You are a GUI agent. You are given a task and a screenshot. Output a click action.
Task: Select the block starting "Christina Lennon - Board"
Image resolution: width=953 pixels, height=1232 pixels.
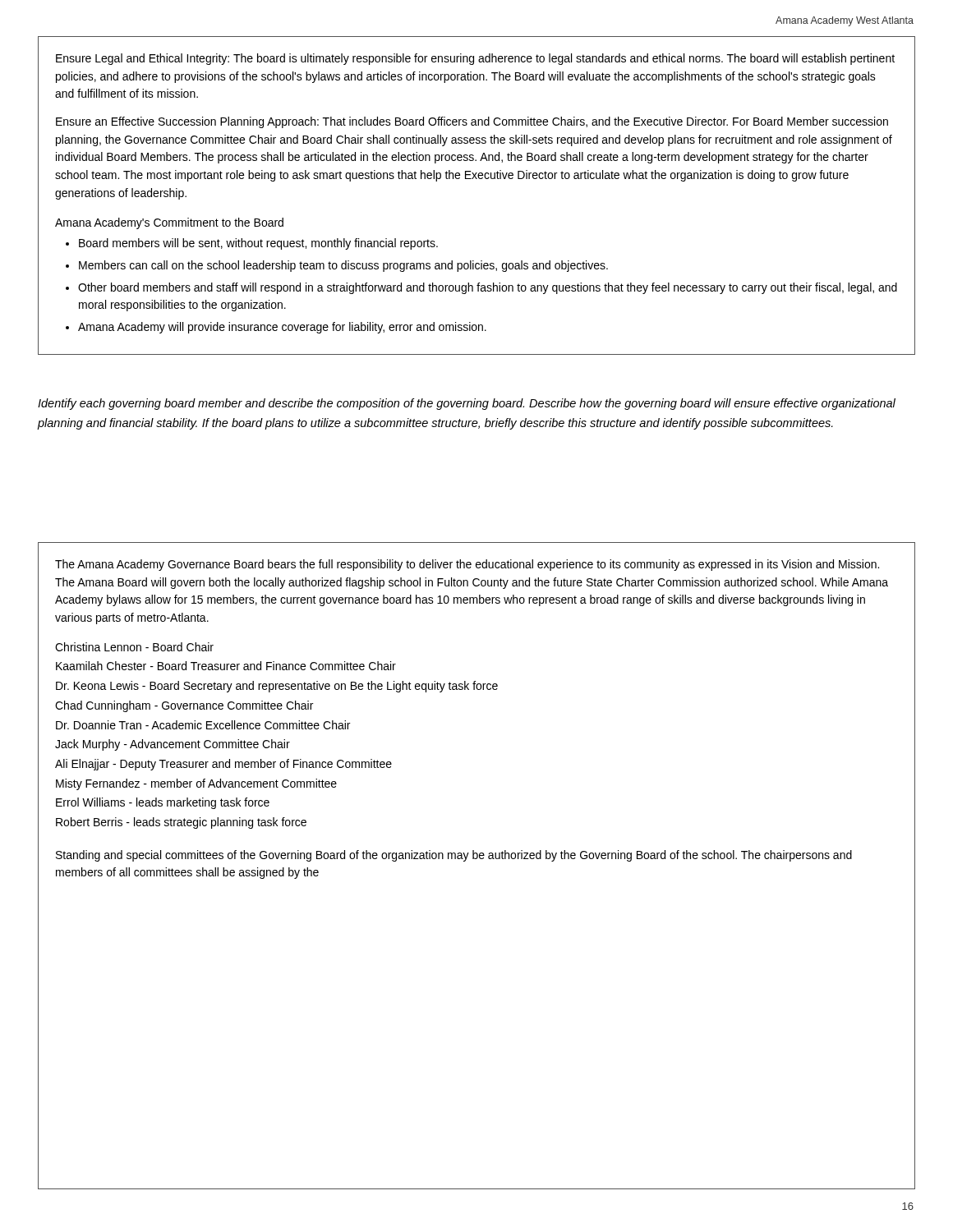click(x=134, y=647)
